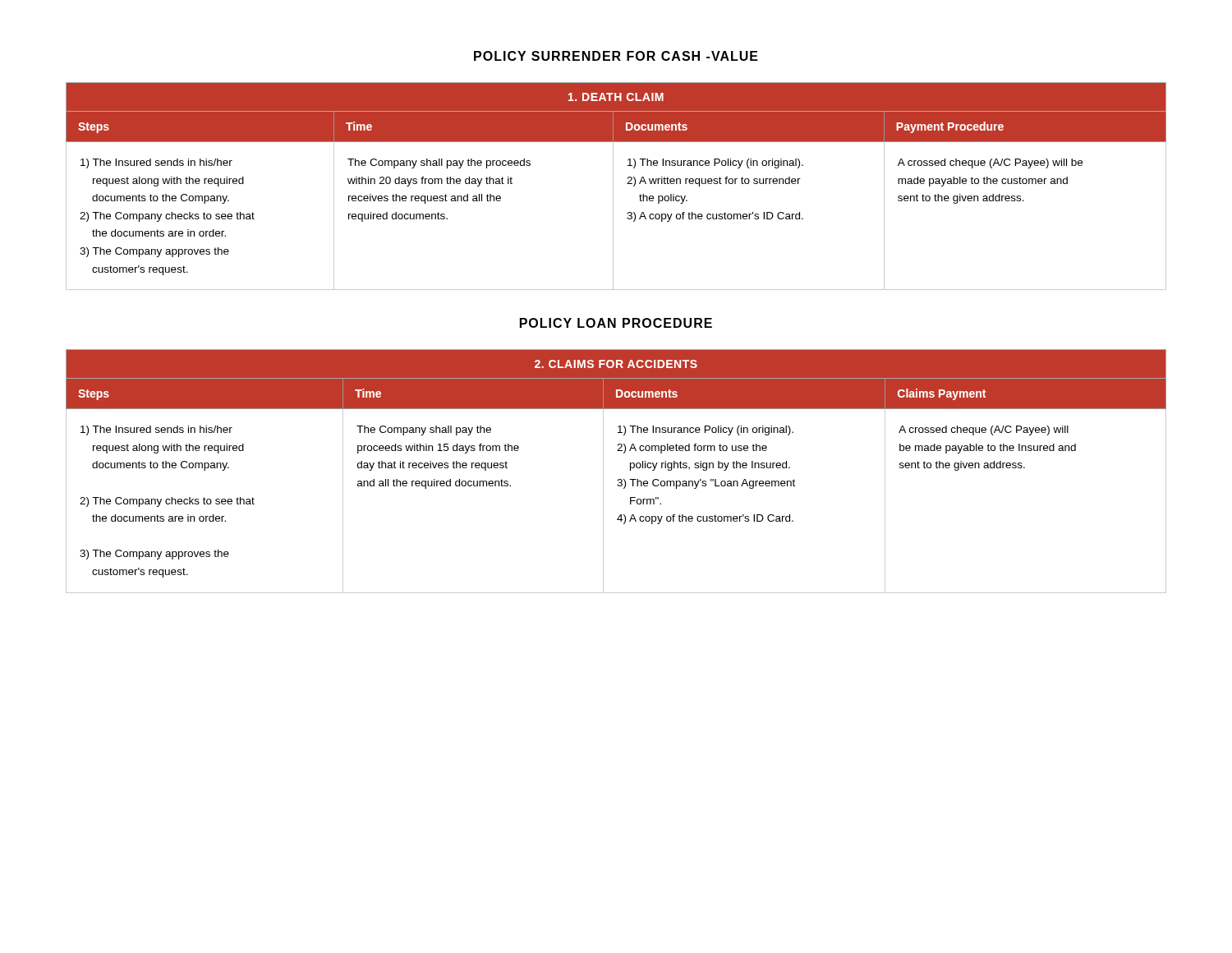The width and height of the screenshot is (1232, 953).
Task: Find "POLICY LOAN PROCEDURE" on this page
Action: (x=616, y=323)
